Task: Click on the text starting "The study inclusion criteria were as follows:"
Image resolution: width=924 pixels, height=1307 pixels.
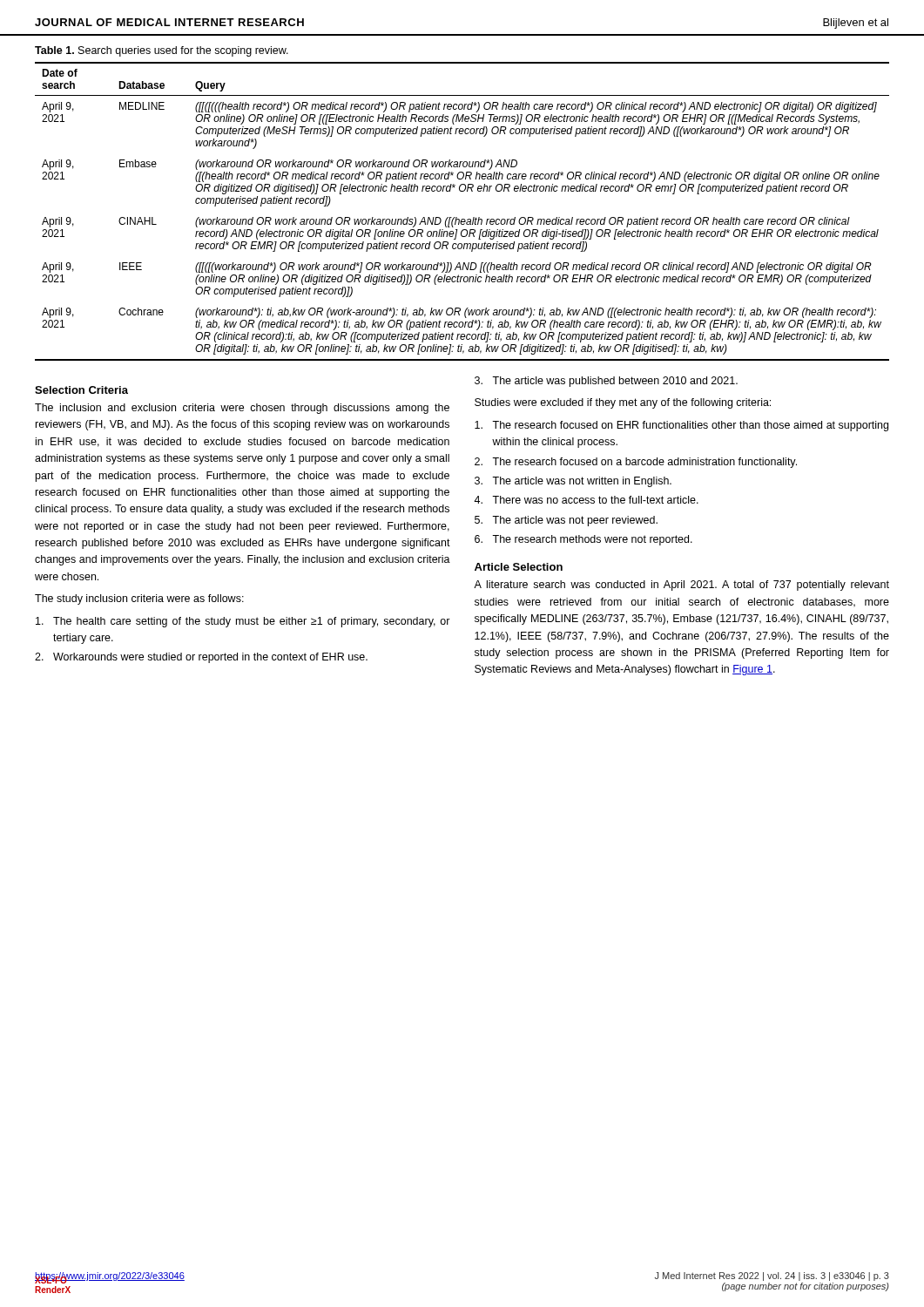Action: (140, 599)
